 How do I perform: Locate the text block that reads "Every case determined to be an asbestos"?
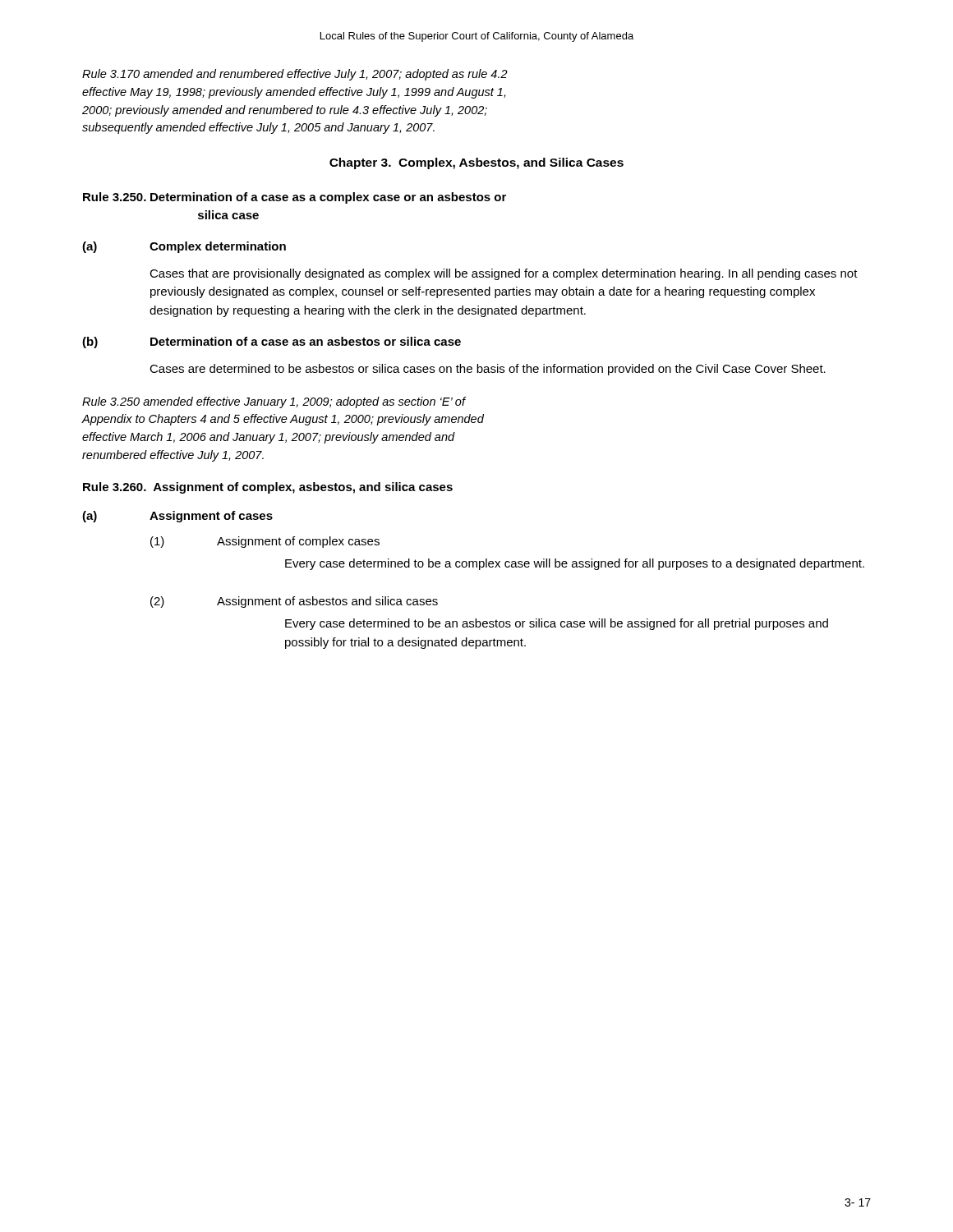coord(557,632)
